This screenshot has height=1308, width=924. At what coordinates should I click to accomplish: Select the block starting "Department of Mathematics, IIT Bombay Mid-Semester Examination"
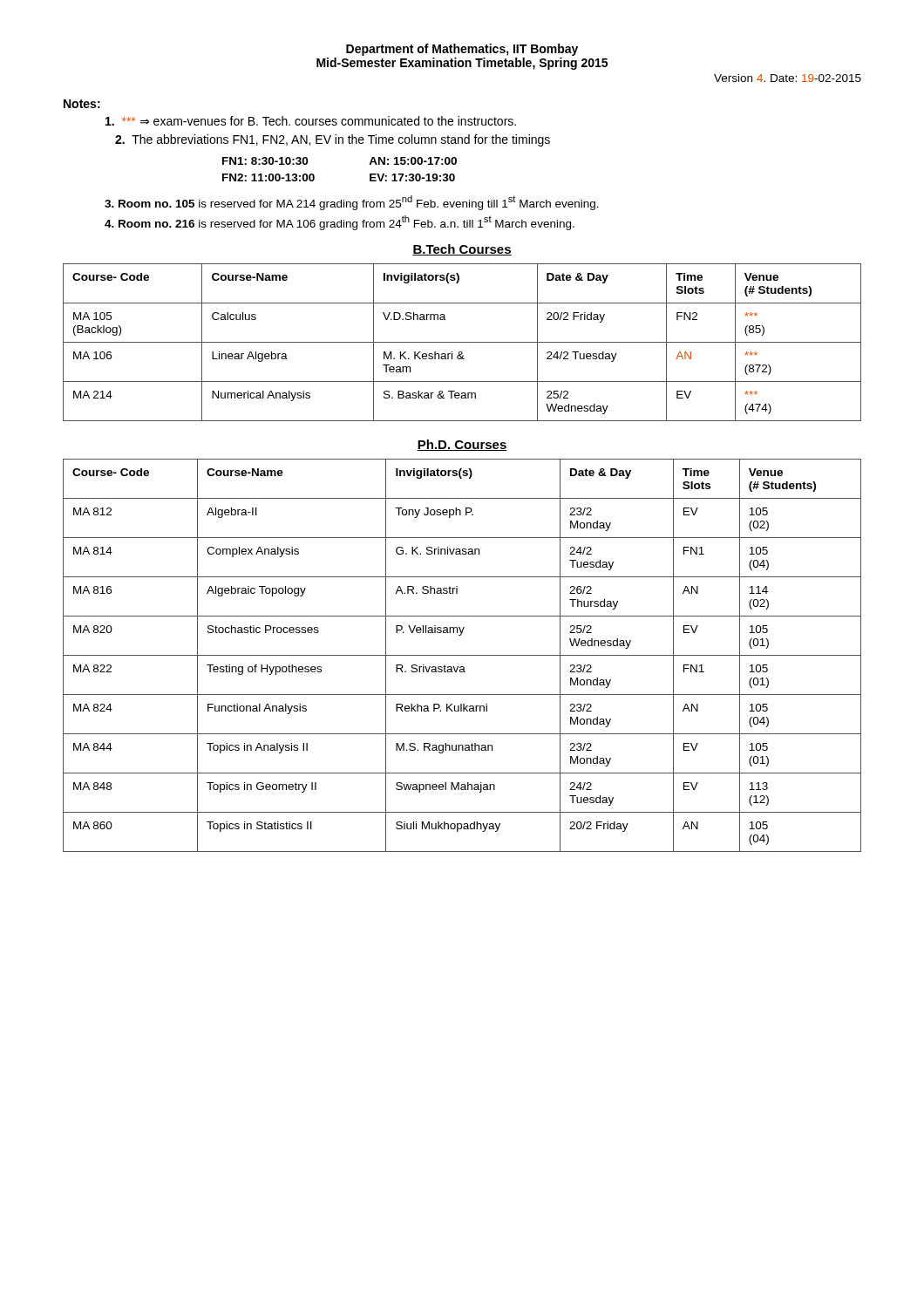[462, 56]
